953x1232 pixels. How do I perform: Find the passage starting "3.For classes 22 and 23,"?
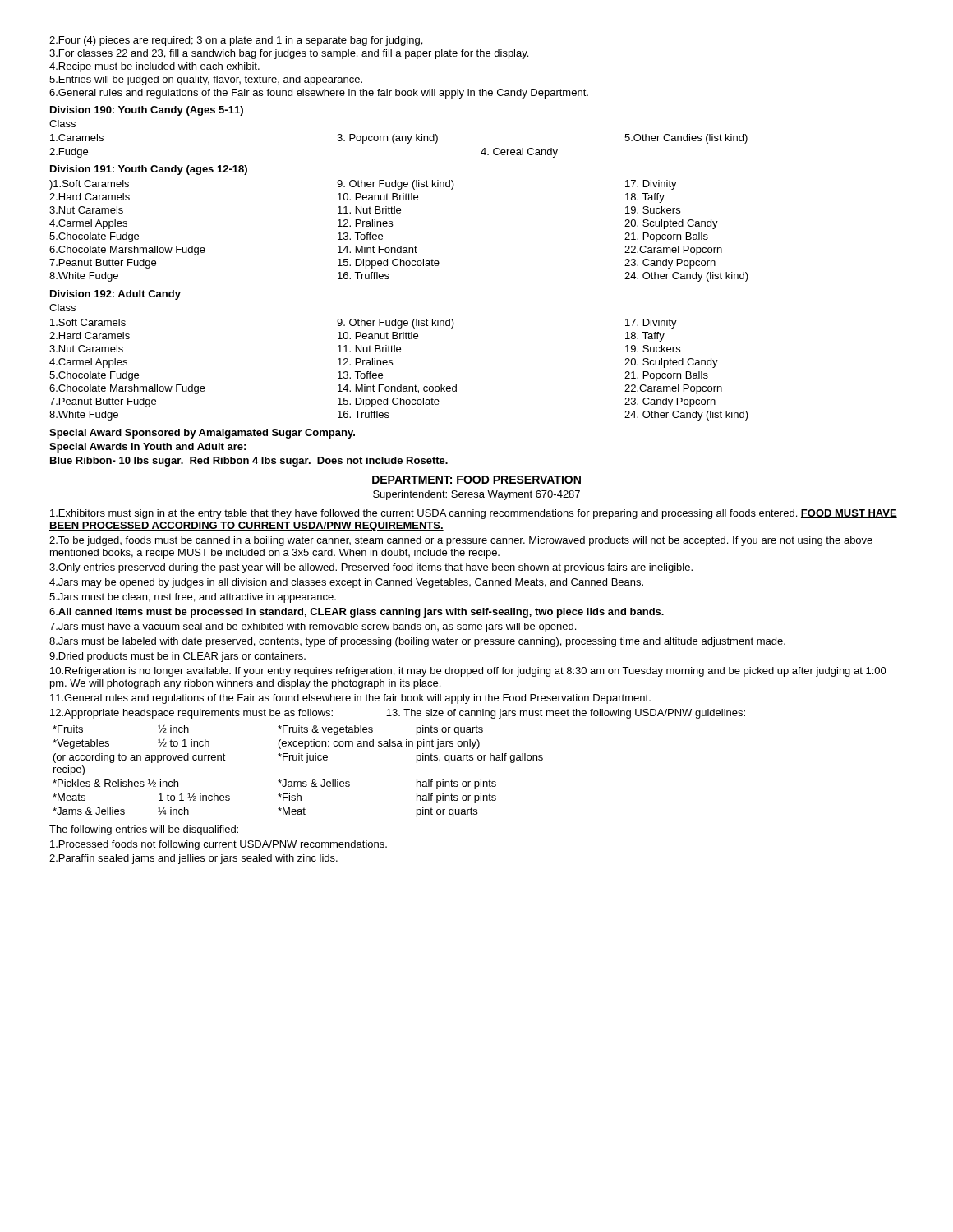point(289,53)
